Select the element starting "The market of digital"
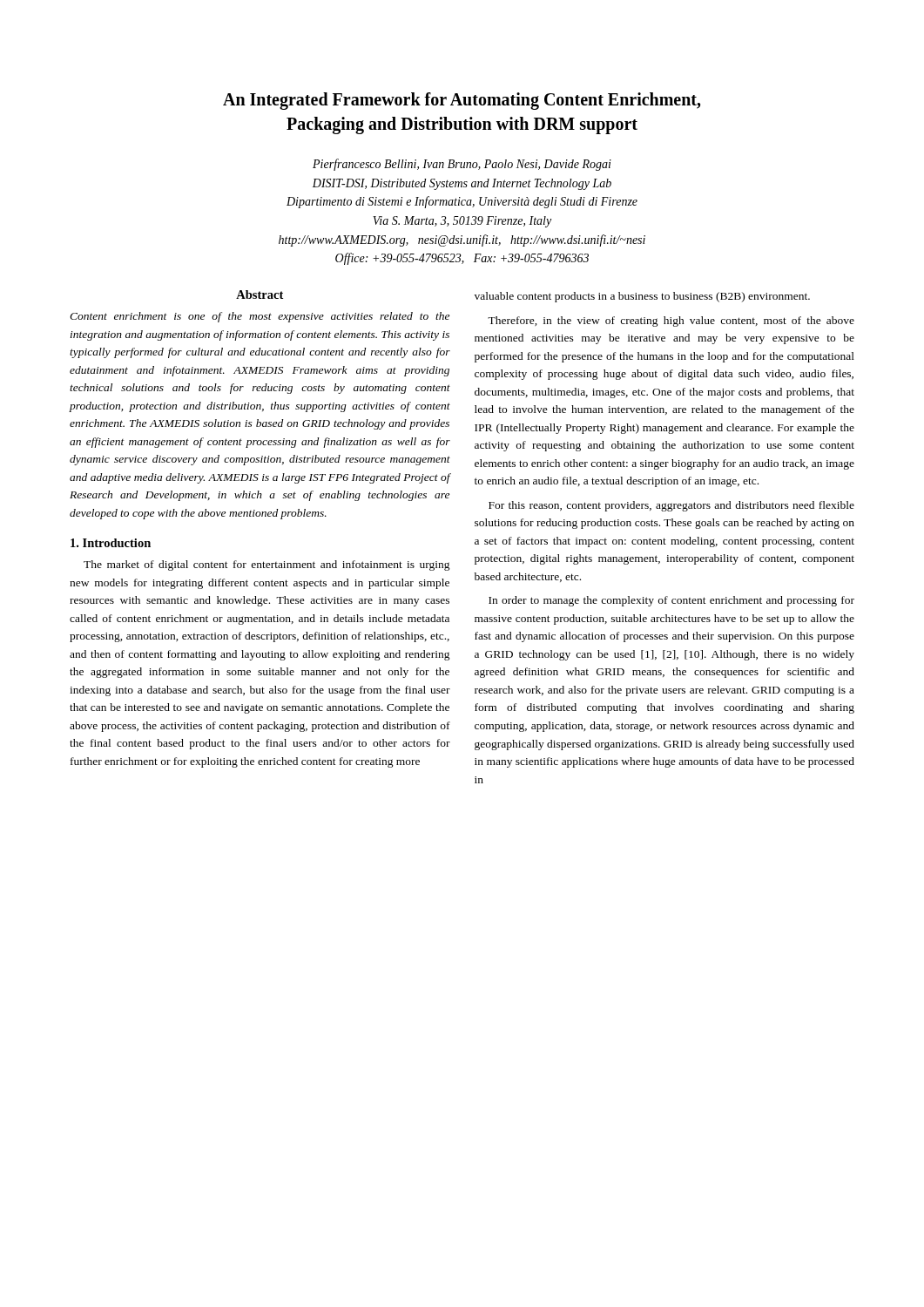The image size is (924, 1307). coord(260,663)
